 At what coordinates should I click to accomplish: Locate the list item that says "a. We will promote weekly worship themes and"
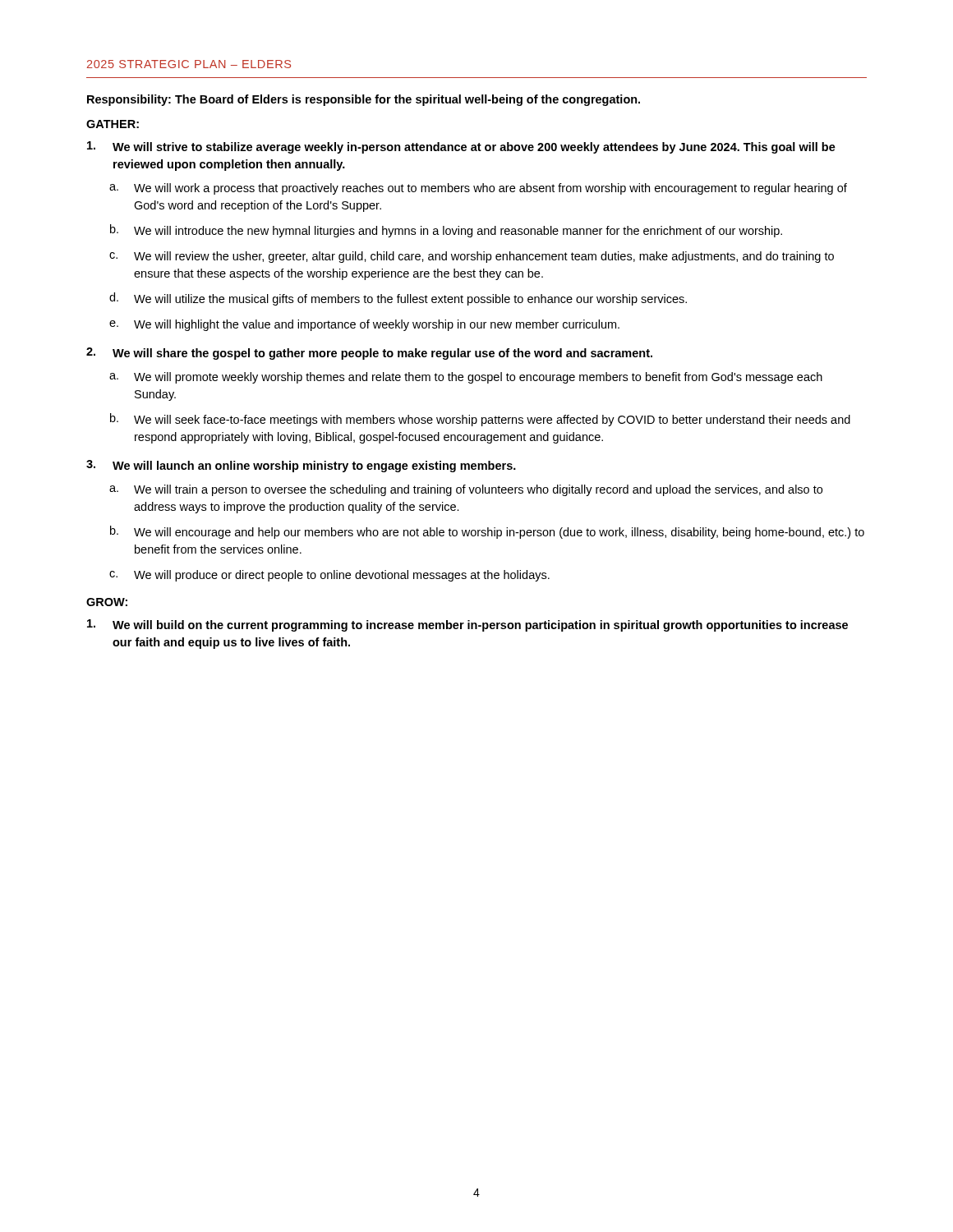[x=488, y=386]
